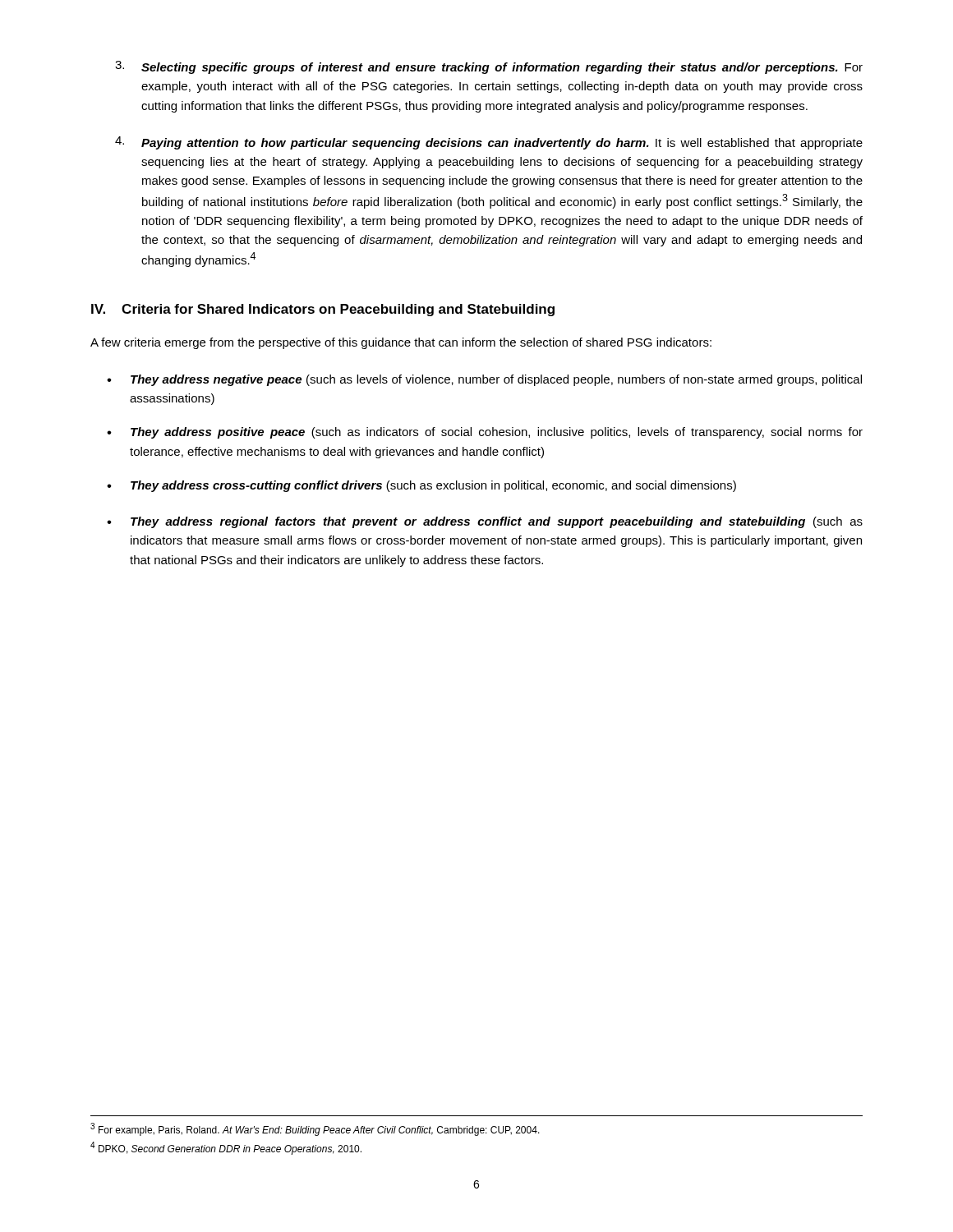Locate the footnote that says "3 For example, Paris,"
Viewport: 953px width, 1232px height.
coord(315,1129)
